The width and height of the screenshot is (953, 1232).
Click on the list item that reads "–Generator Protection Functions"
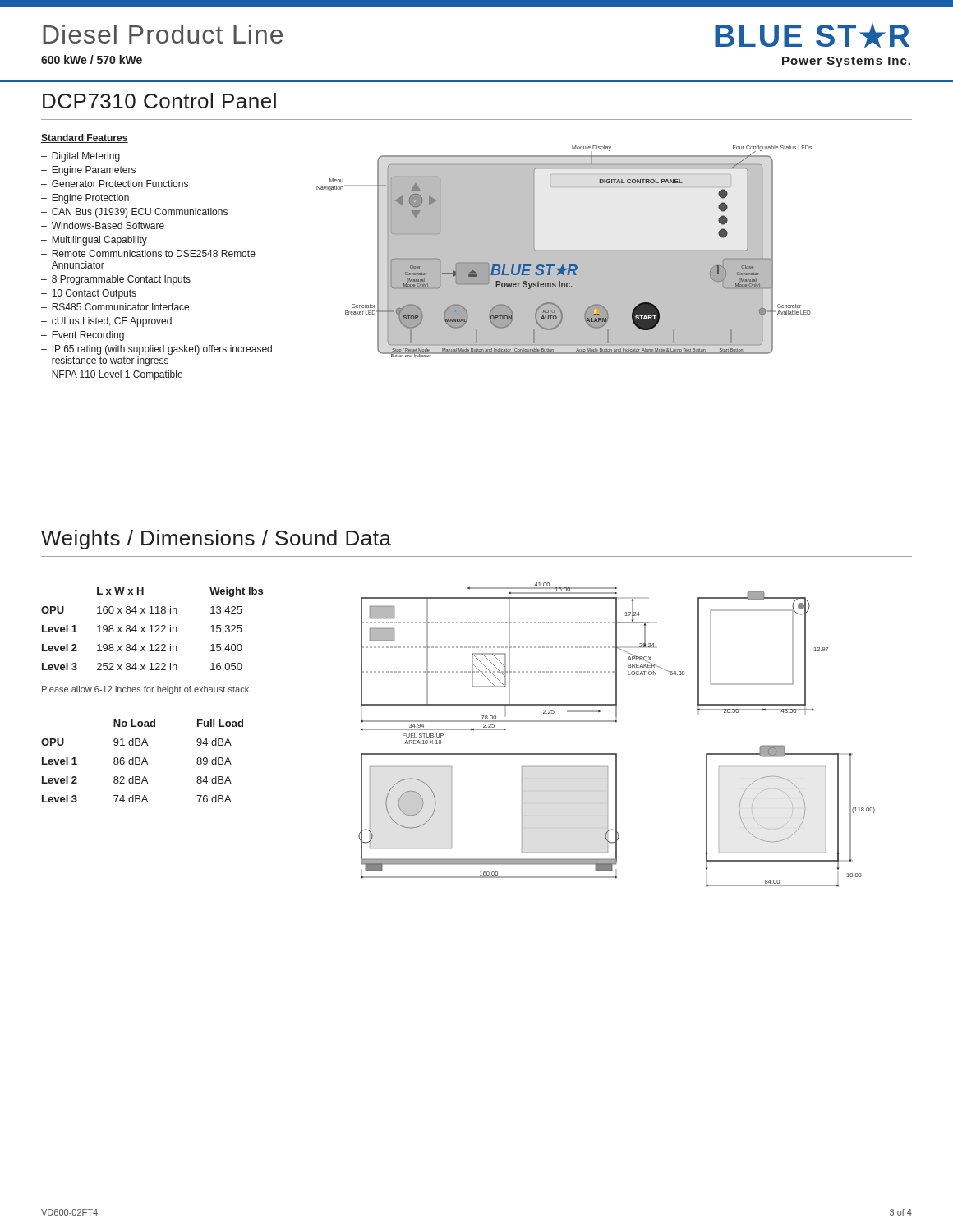pos(115,184)
